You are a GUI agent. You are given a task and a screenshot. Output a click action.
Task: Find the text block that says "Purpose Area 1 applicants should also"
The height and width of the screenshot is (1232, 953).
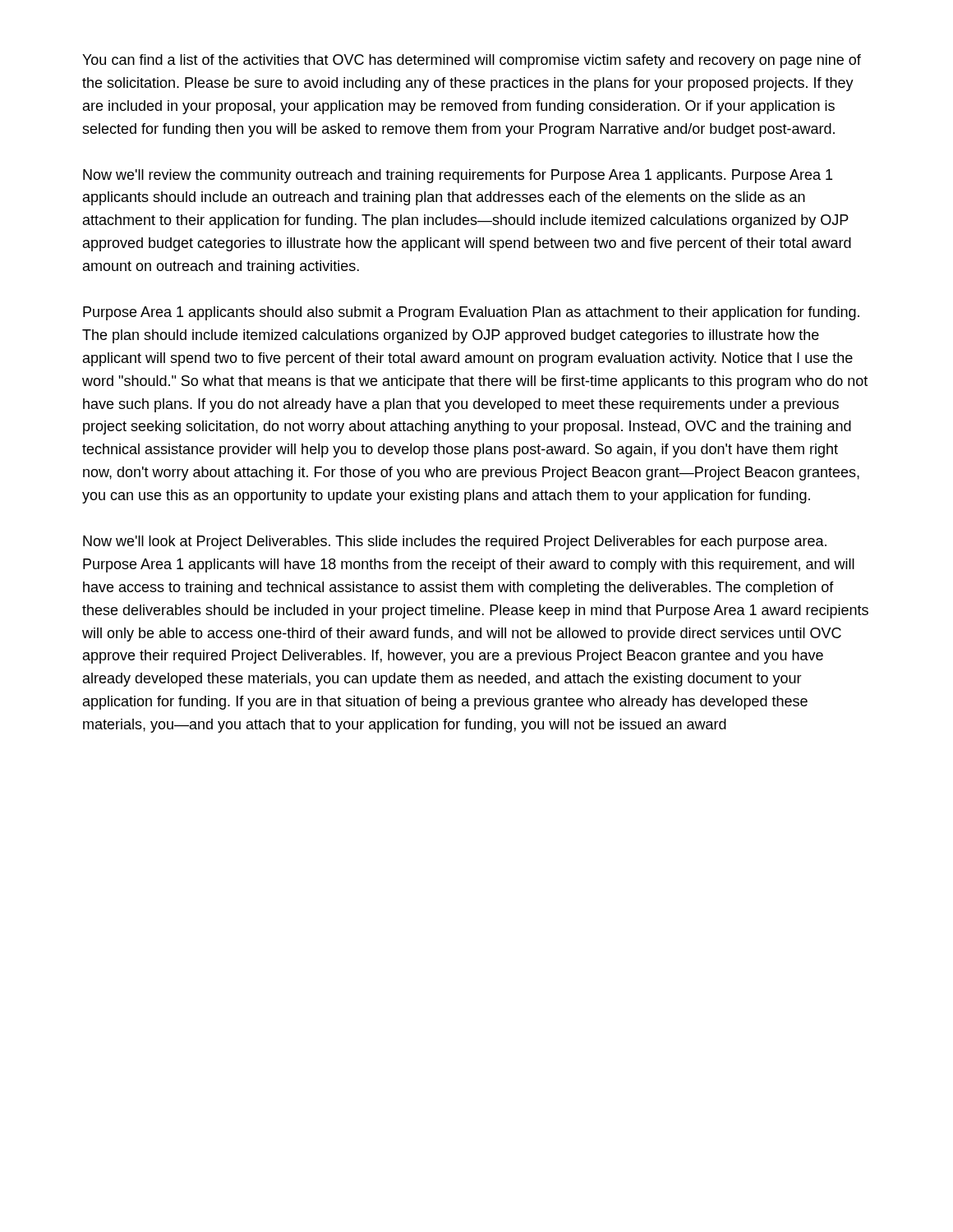click(x=475, y=404)
